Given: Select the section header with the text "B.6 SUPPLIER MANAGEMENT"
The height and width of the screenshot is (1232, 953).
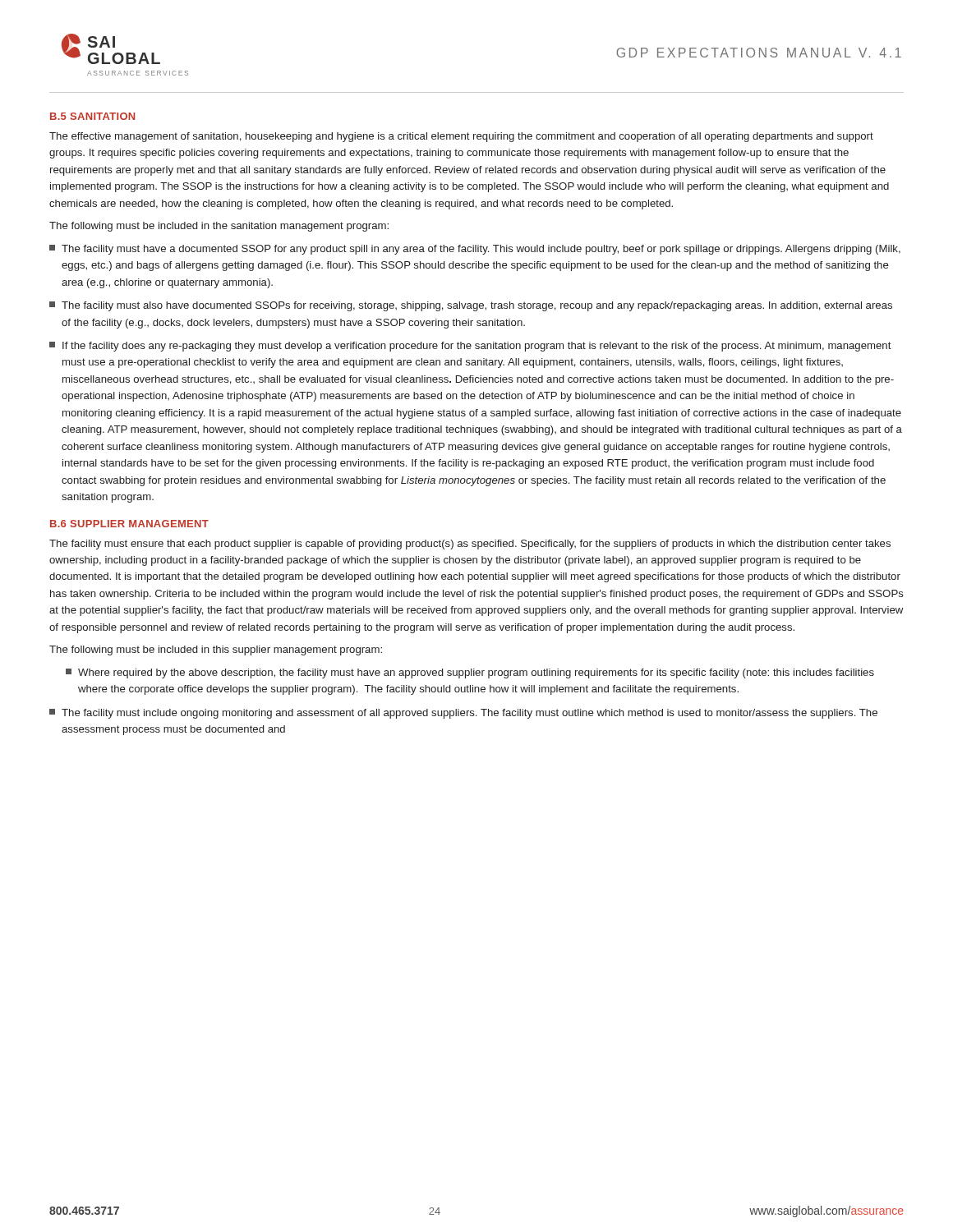Looking at the screenshot, I should tap(129, 523).
